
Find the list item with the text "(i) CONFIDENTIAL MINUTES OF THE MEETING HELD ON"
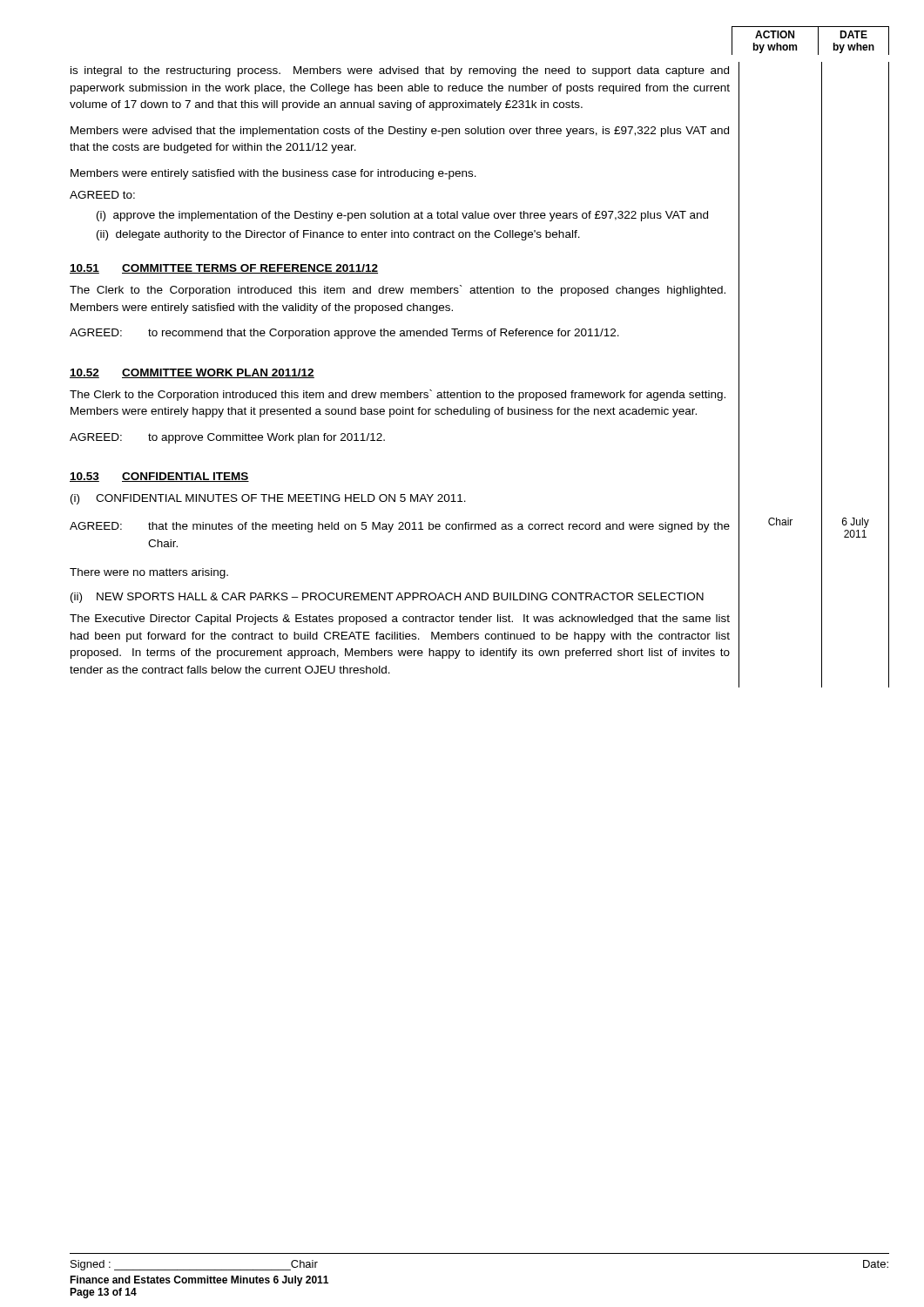268,499
